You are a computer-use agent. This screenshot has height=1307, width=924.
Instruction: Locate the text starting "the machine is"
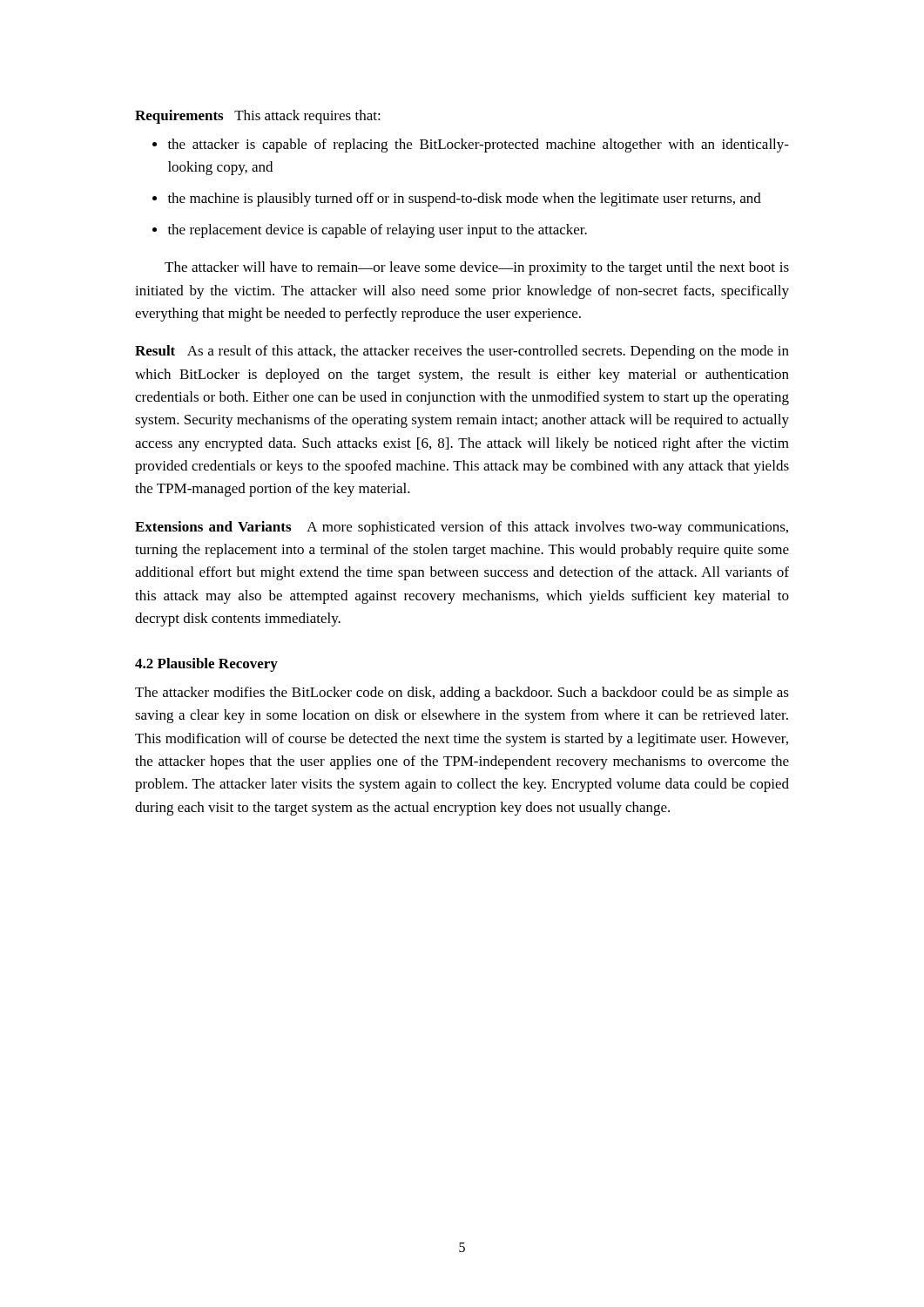coord(464,198)
